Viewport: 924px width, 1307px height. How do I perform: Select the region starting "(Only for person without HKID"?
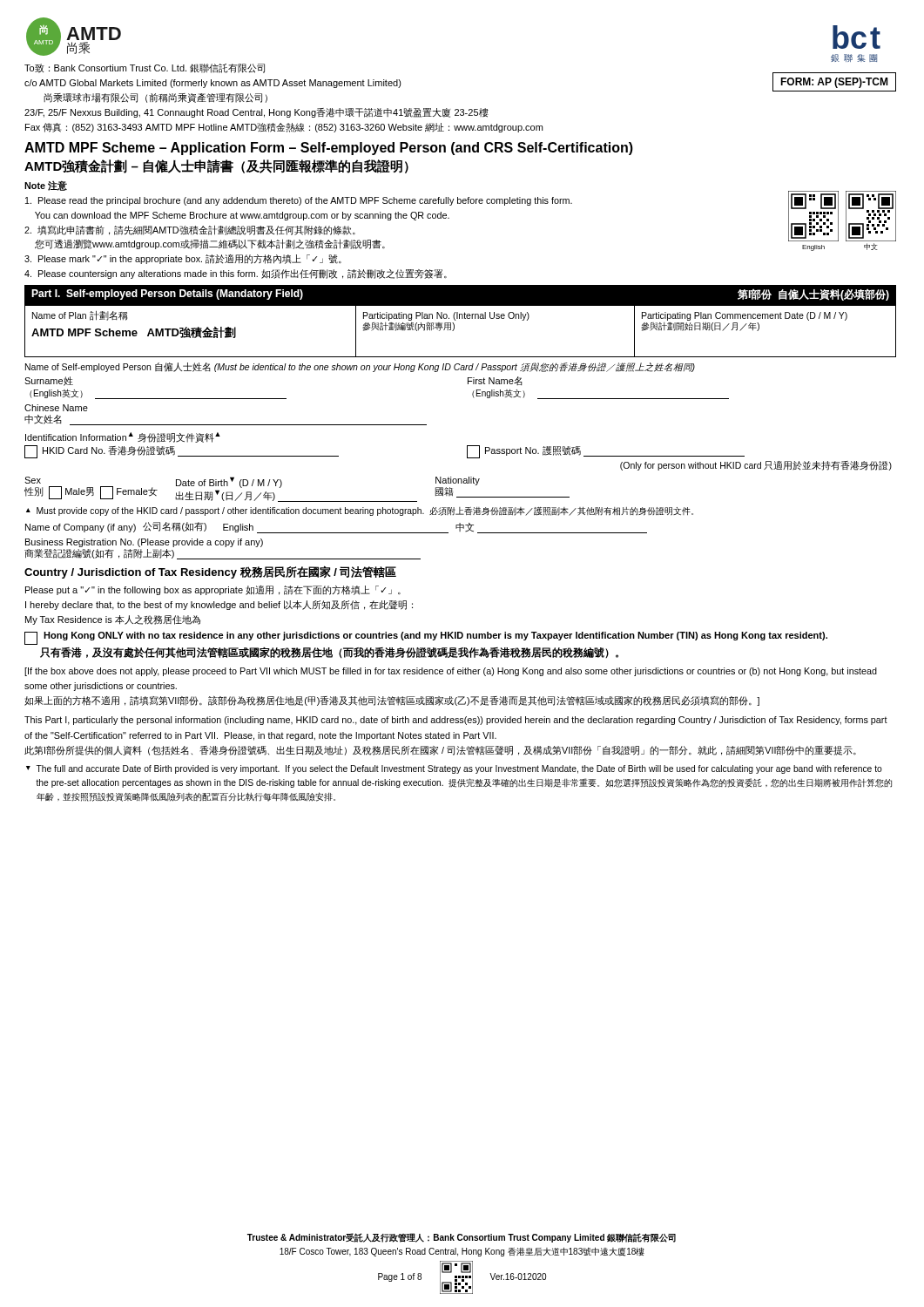756,466
